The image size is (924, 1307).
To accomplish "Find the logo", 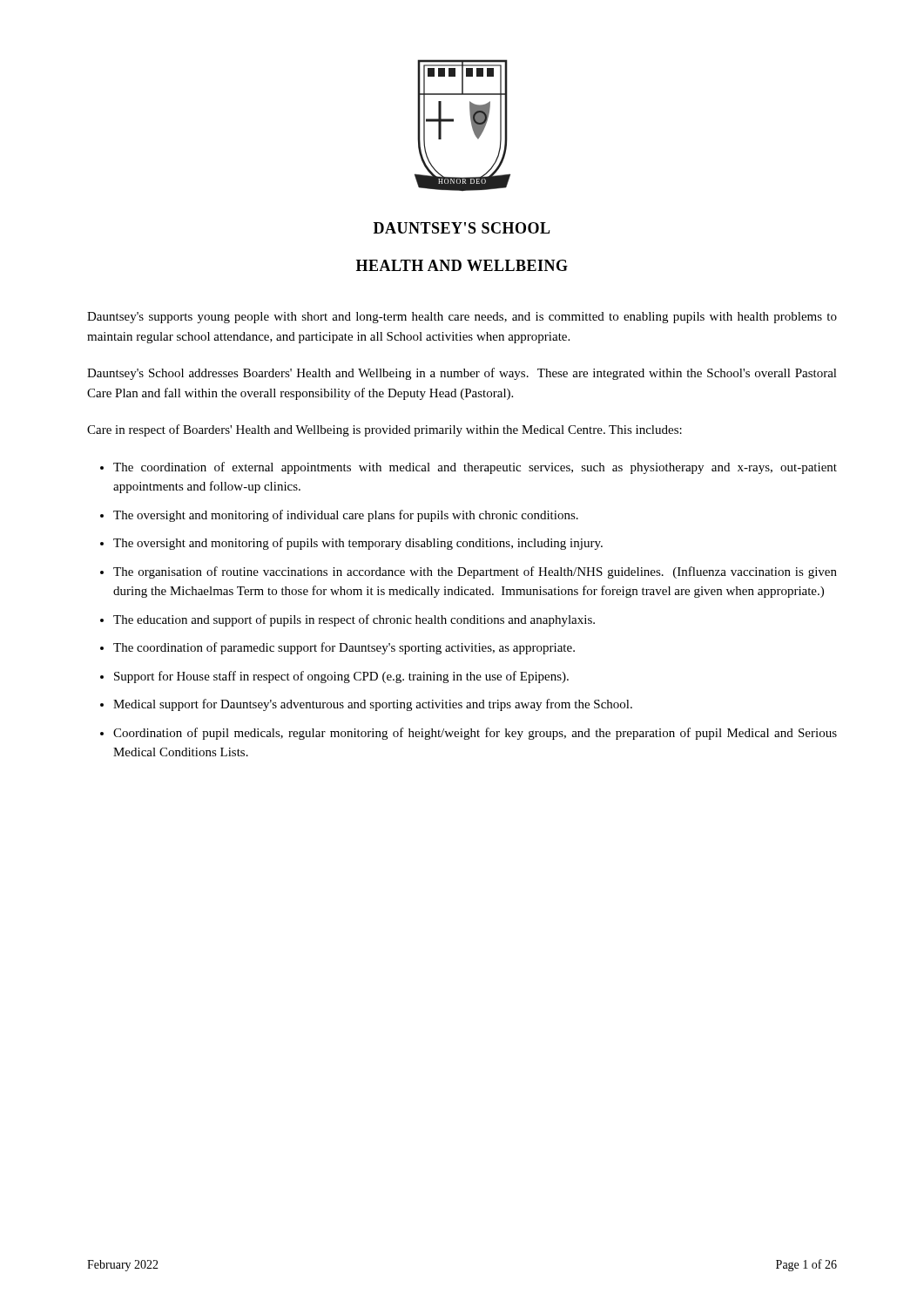I will (x=462, y=124).
